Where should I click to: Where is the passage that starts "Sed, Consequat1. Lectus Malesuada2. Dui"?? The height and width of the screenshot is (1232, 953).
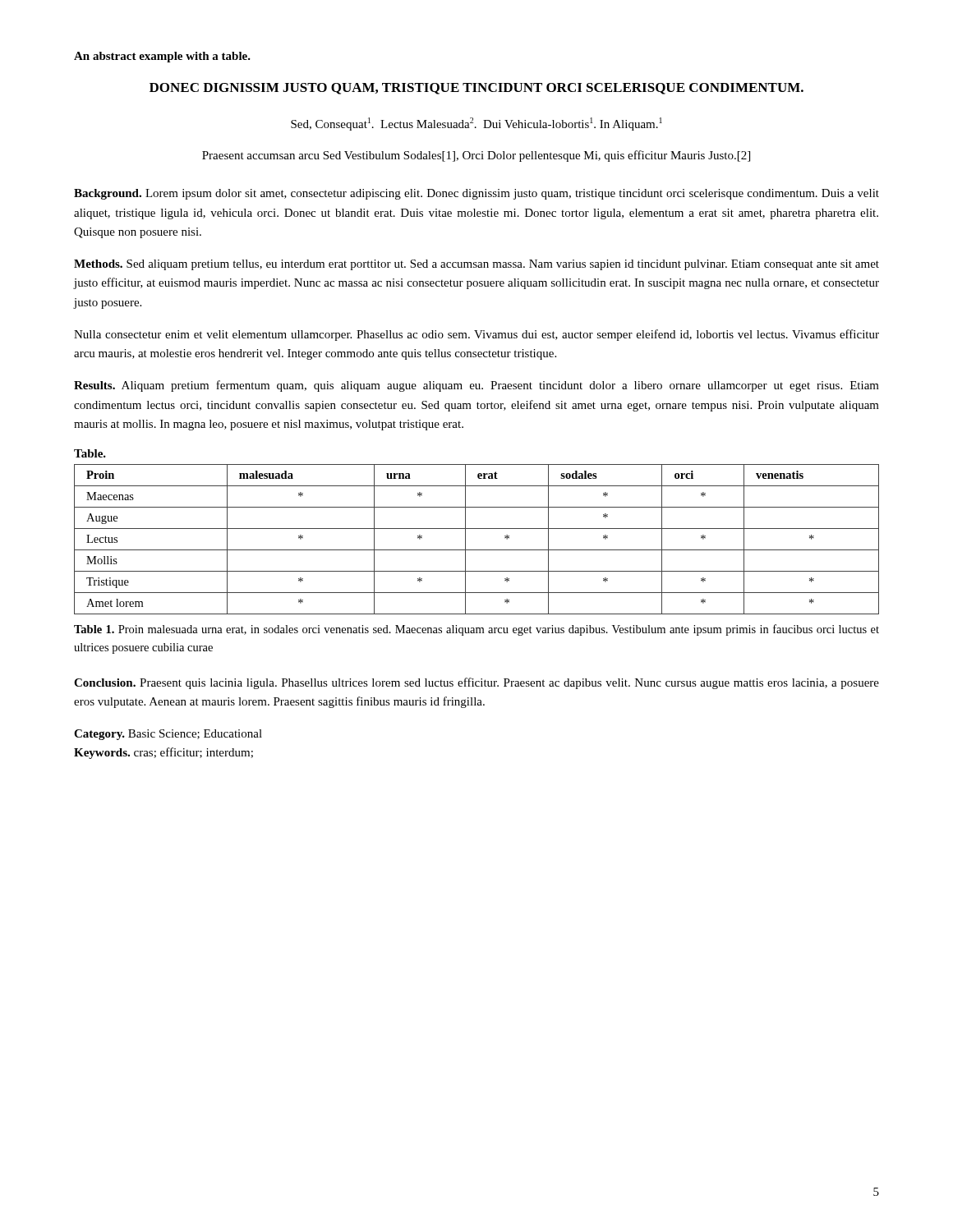(x=476, y=123)
